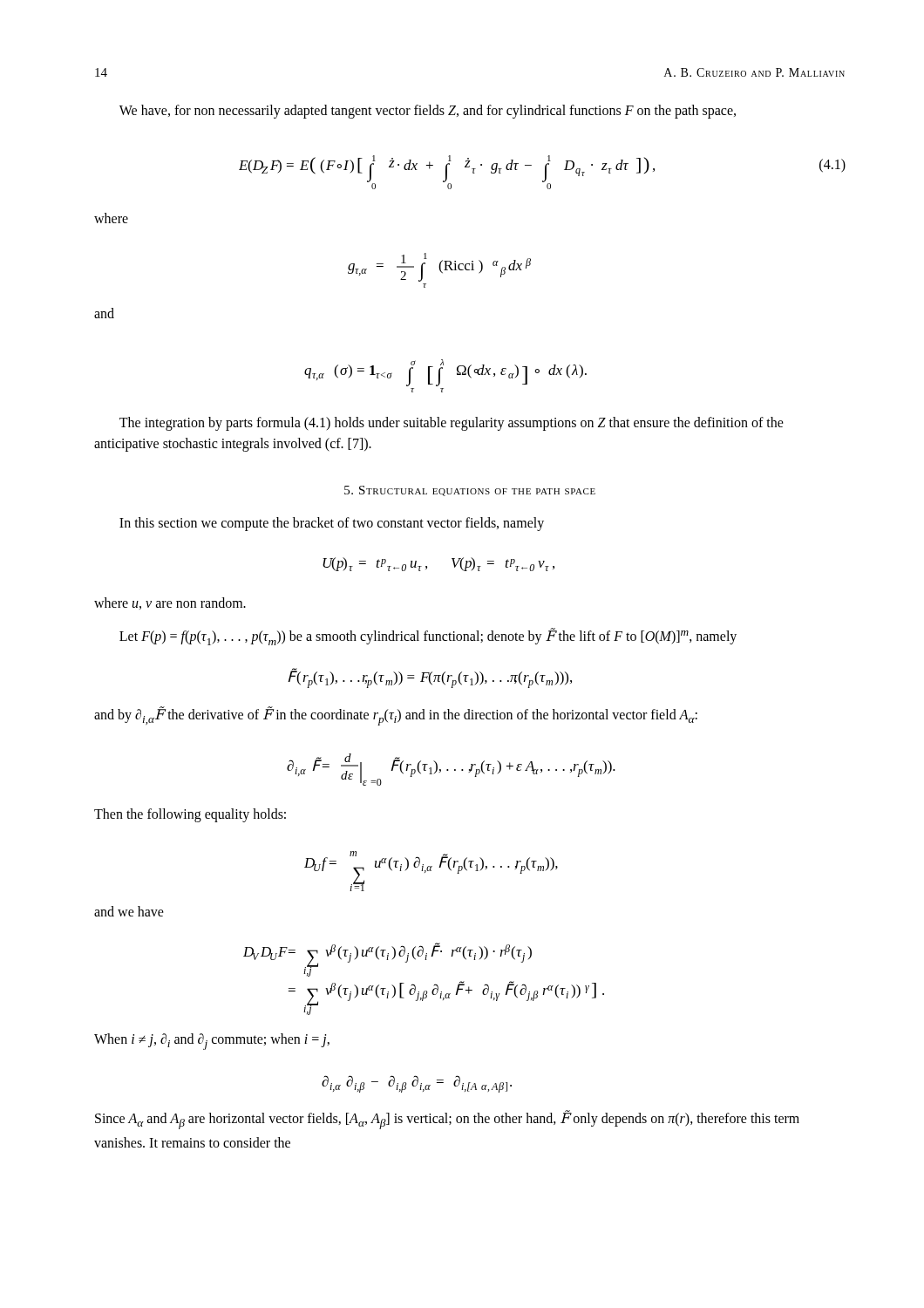Navigate to the element starting "Let F(p) = f(p(τ1), . . . ,"
The image size is (924, 1308).
click(x=470, y=637)
